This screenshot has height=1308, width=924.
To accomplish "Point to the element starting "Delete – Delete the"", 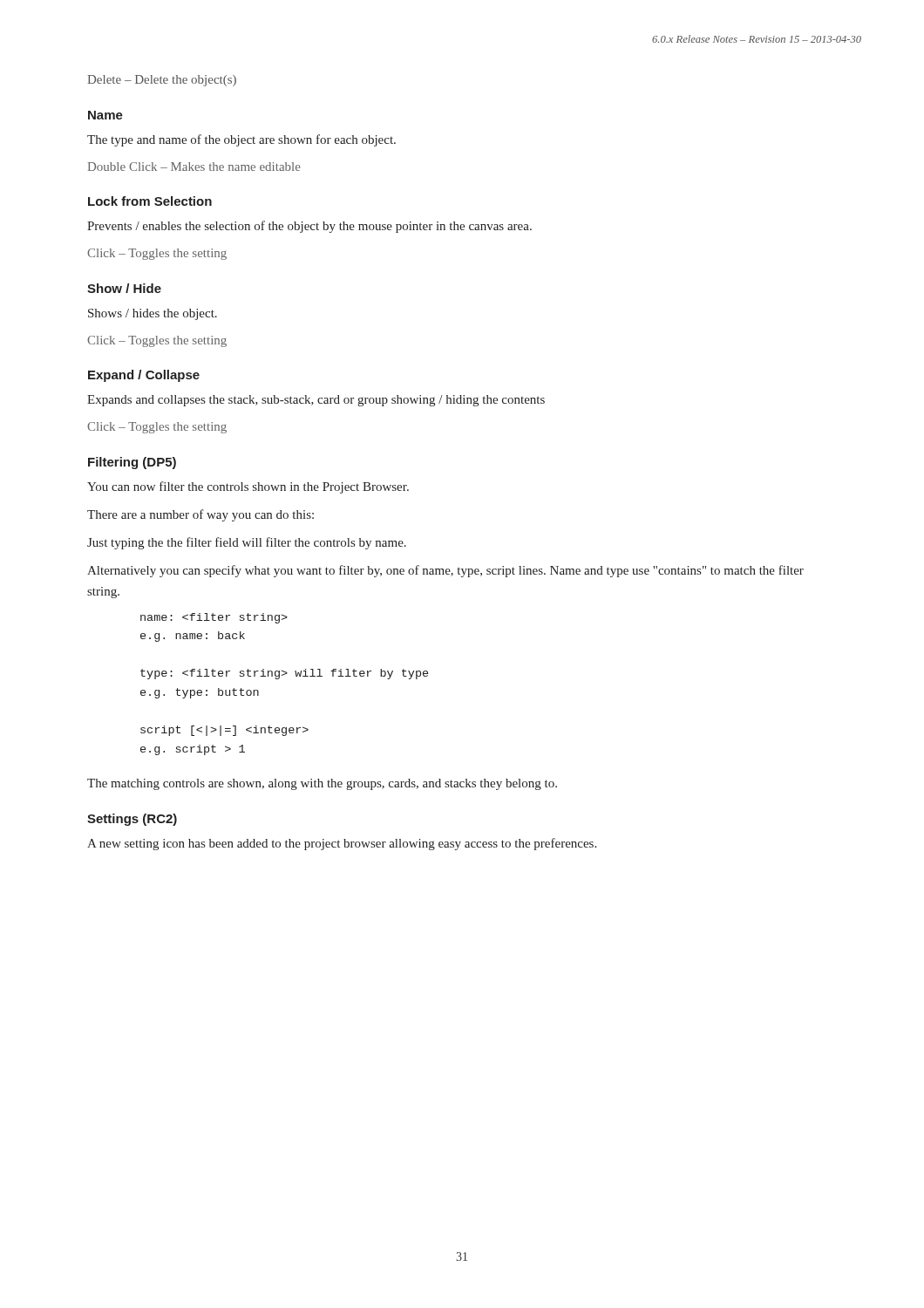I will (x=162, y=79).
